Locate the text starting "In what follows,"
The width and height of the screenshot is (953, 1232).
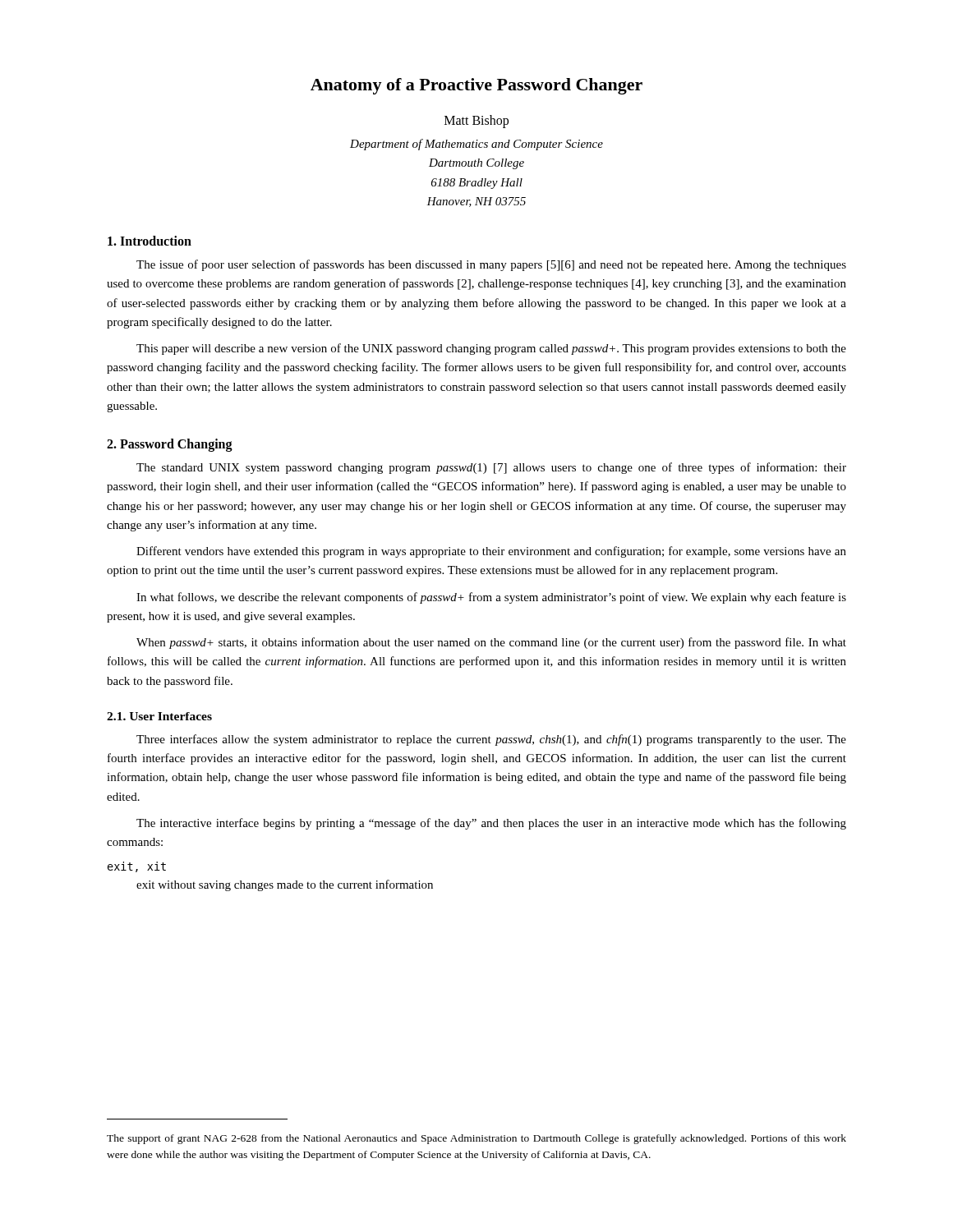tap(476, 607)
